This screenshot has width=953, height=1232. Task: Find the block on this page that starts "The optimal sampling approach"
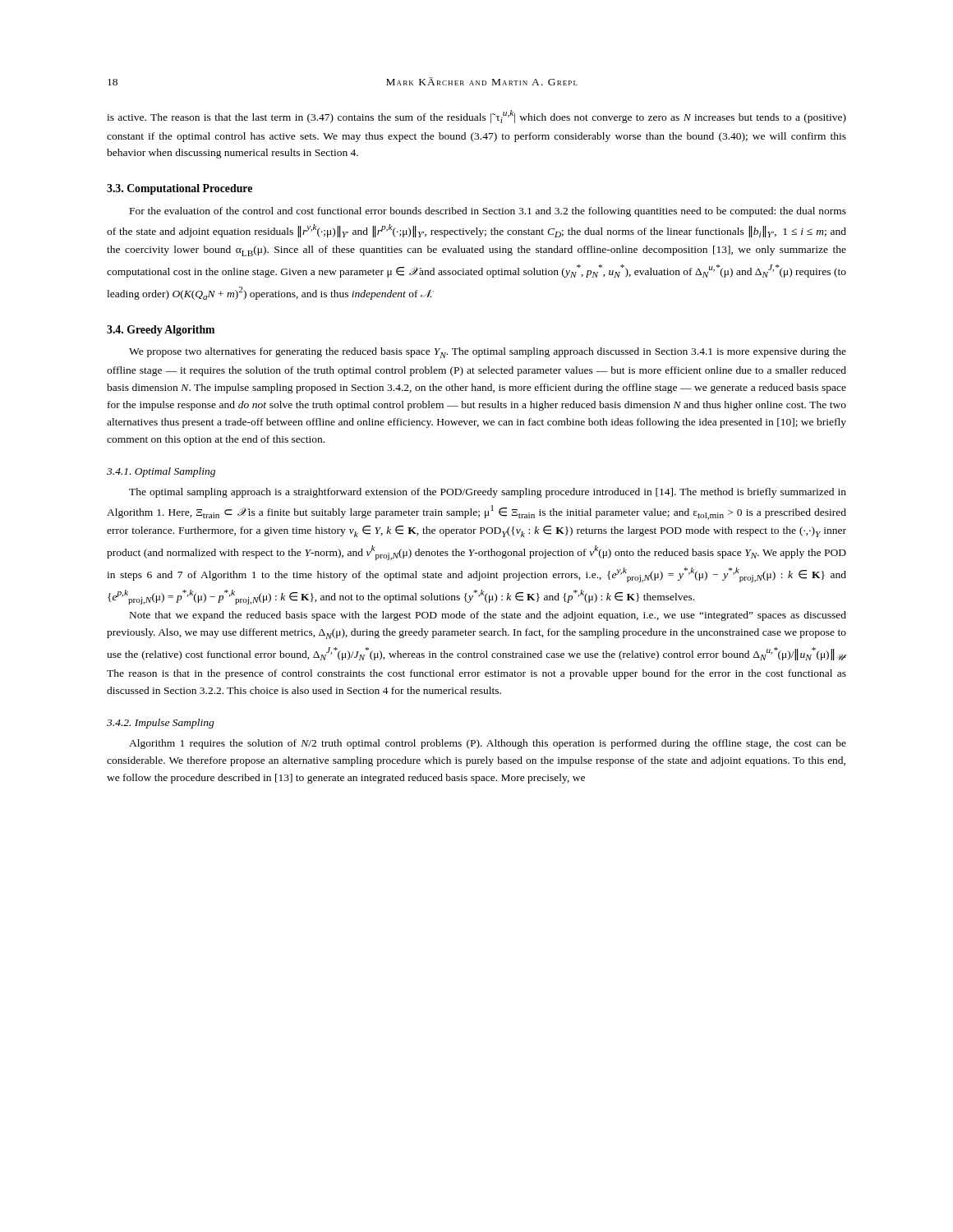click(x=476, y=545)
